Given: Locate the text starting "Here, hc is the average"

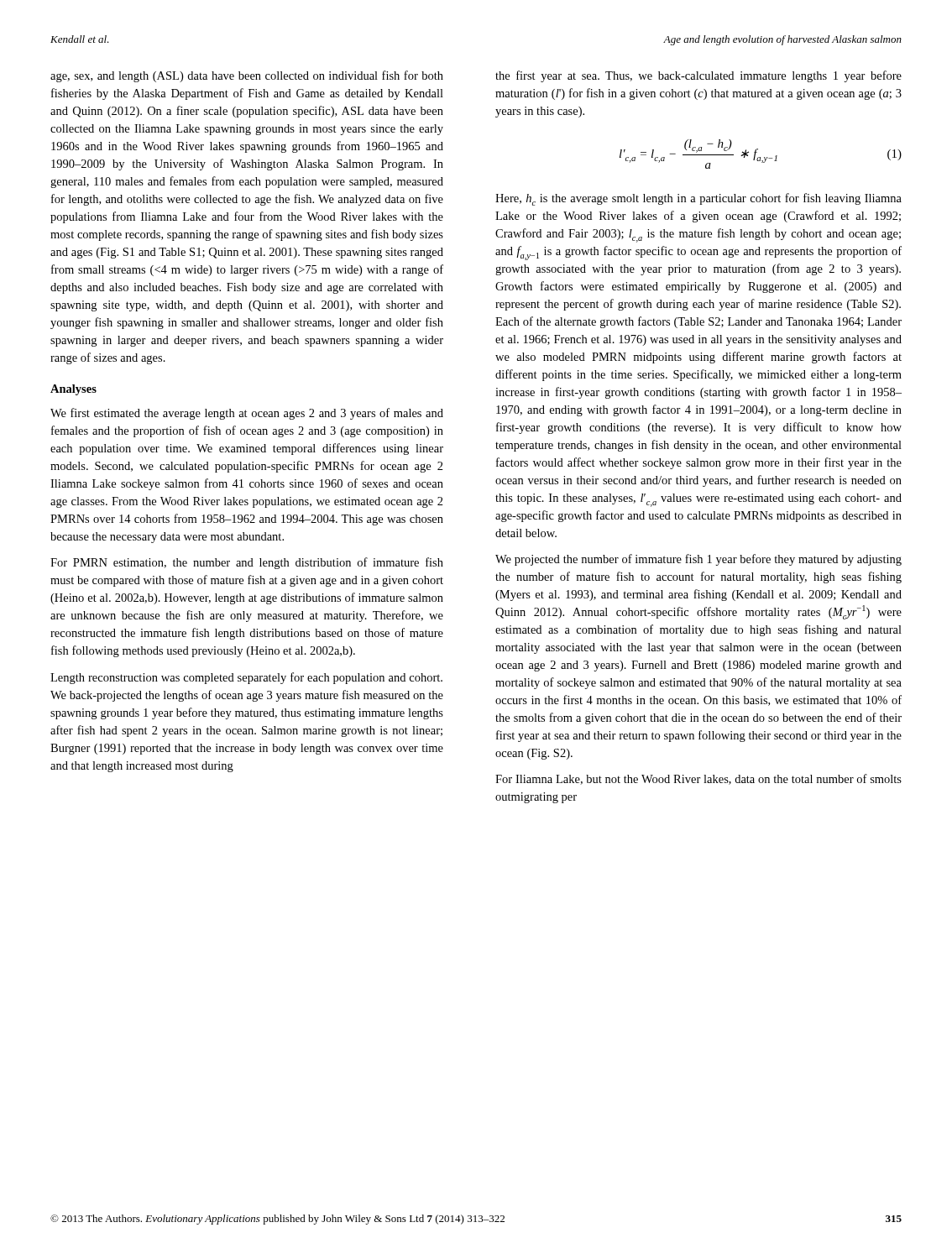Looking at the screenshot, I should coord(698,366).
